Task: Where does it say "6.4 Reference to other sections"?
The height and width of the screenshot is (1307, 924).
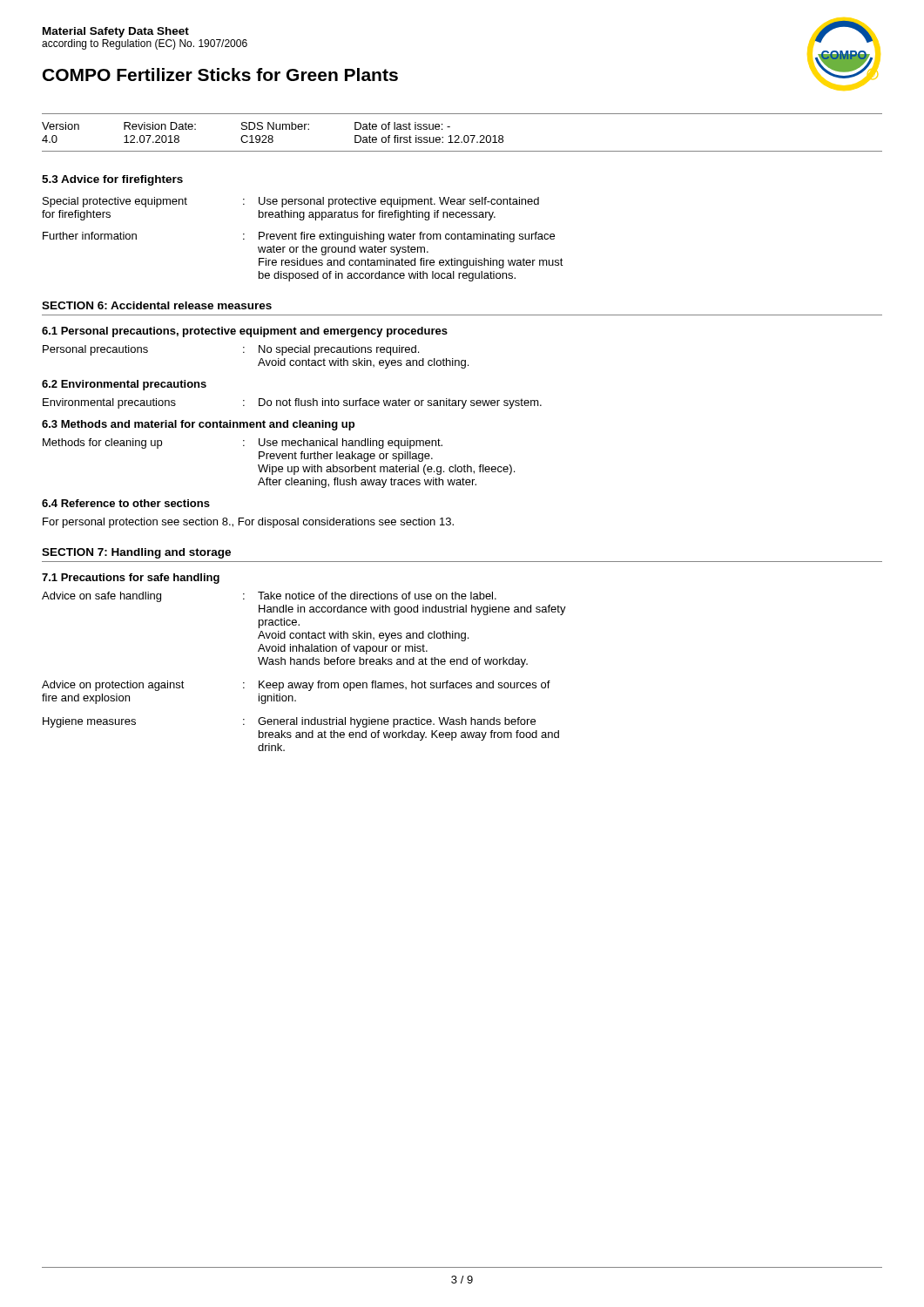Action: [x=126, y=503]
